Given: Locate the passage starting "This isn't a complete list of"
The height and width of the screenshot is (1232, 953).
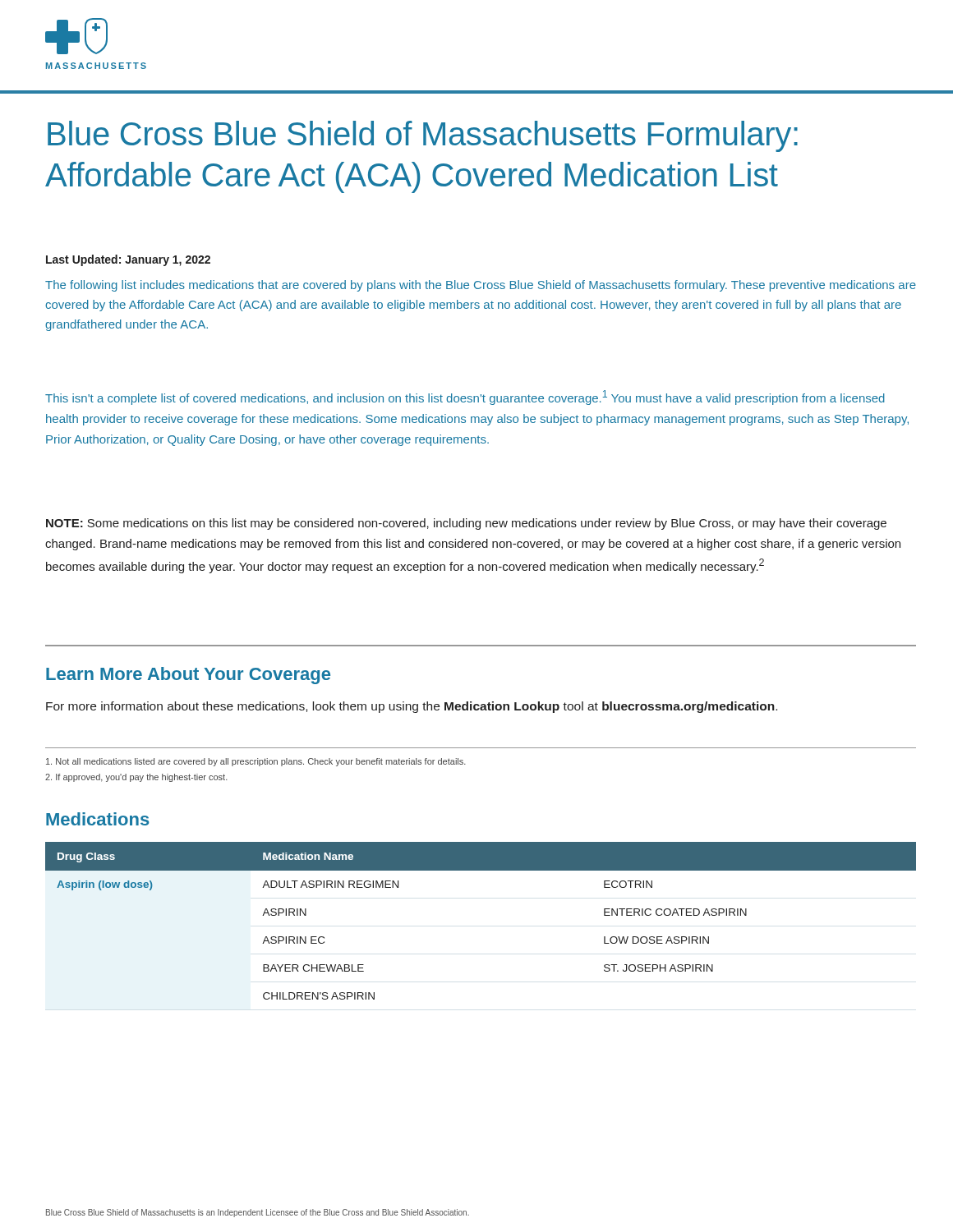Looking at the screenshot, I should (x=478, y=417).
